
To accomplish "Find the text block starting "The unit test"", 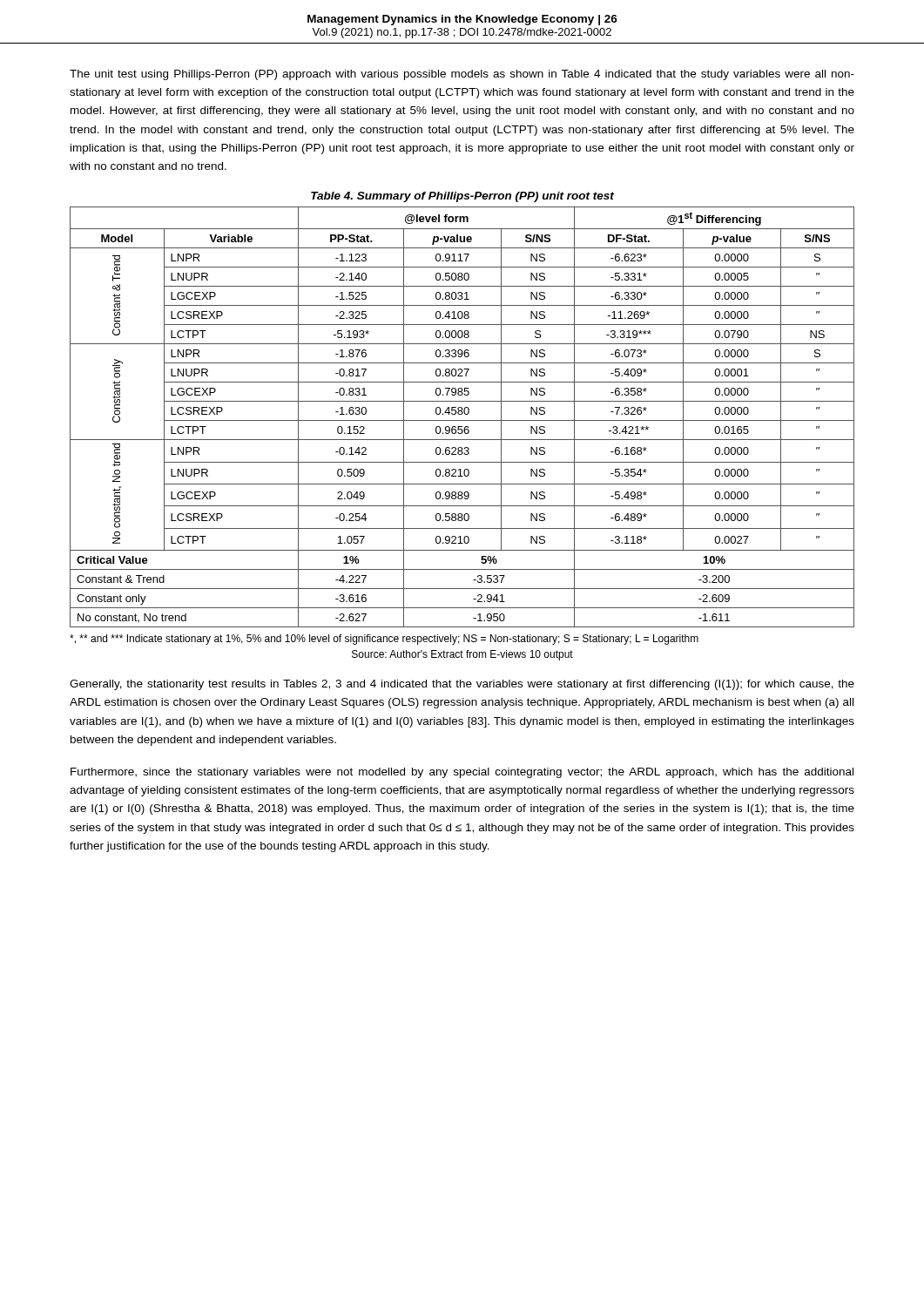I will point(462,120).
